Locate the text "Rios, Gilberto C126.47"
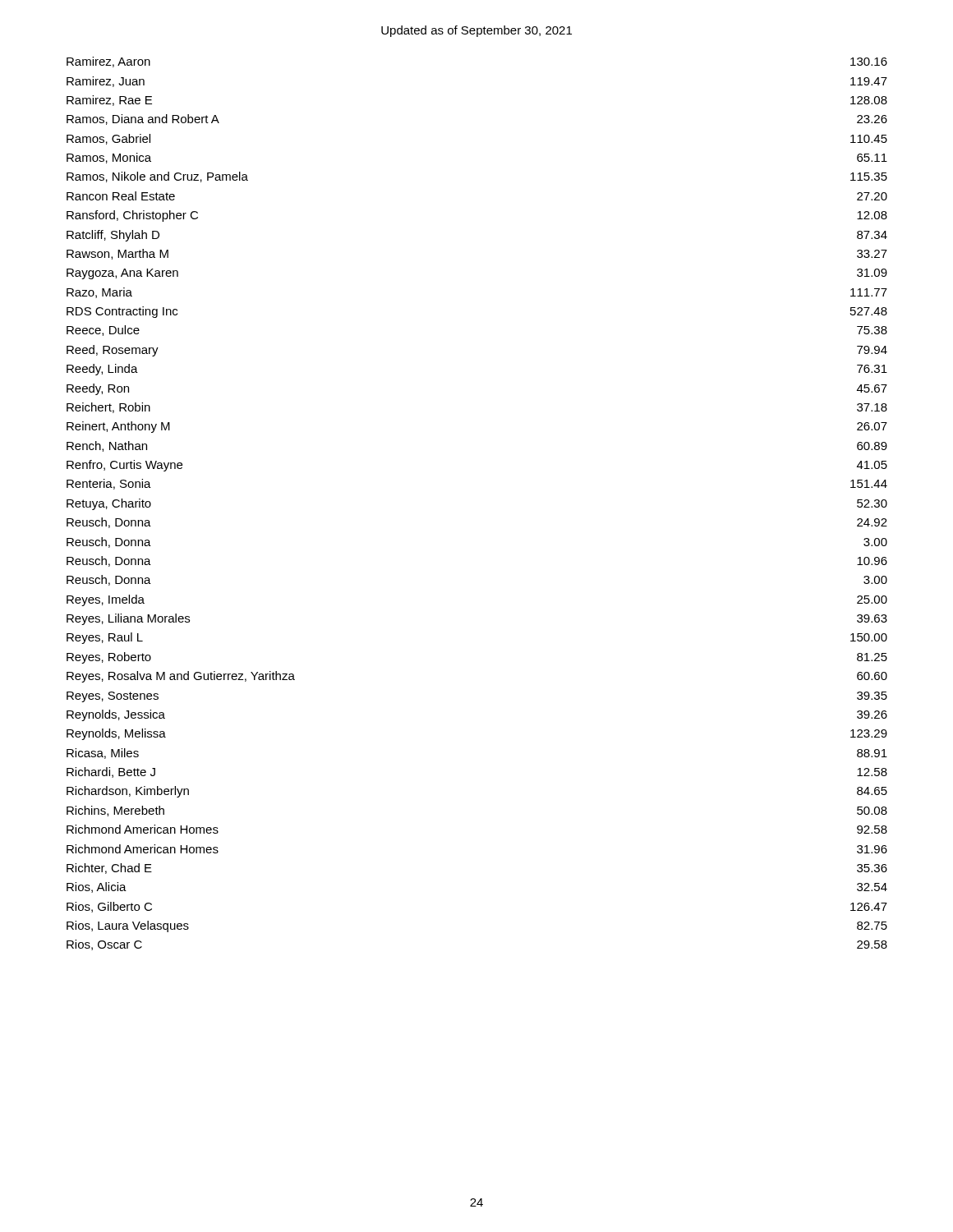Viewport: 953px width, 1232px height. click(x=108, y=907)
